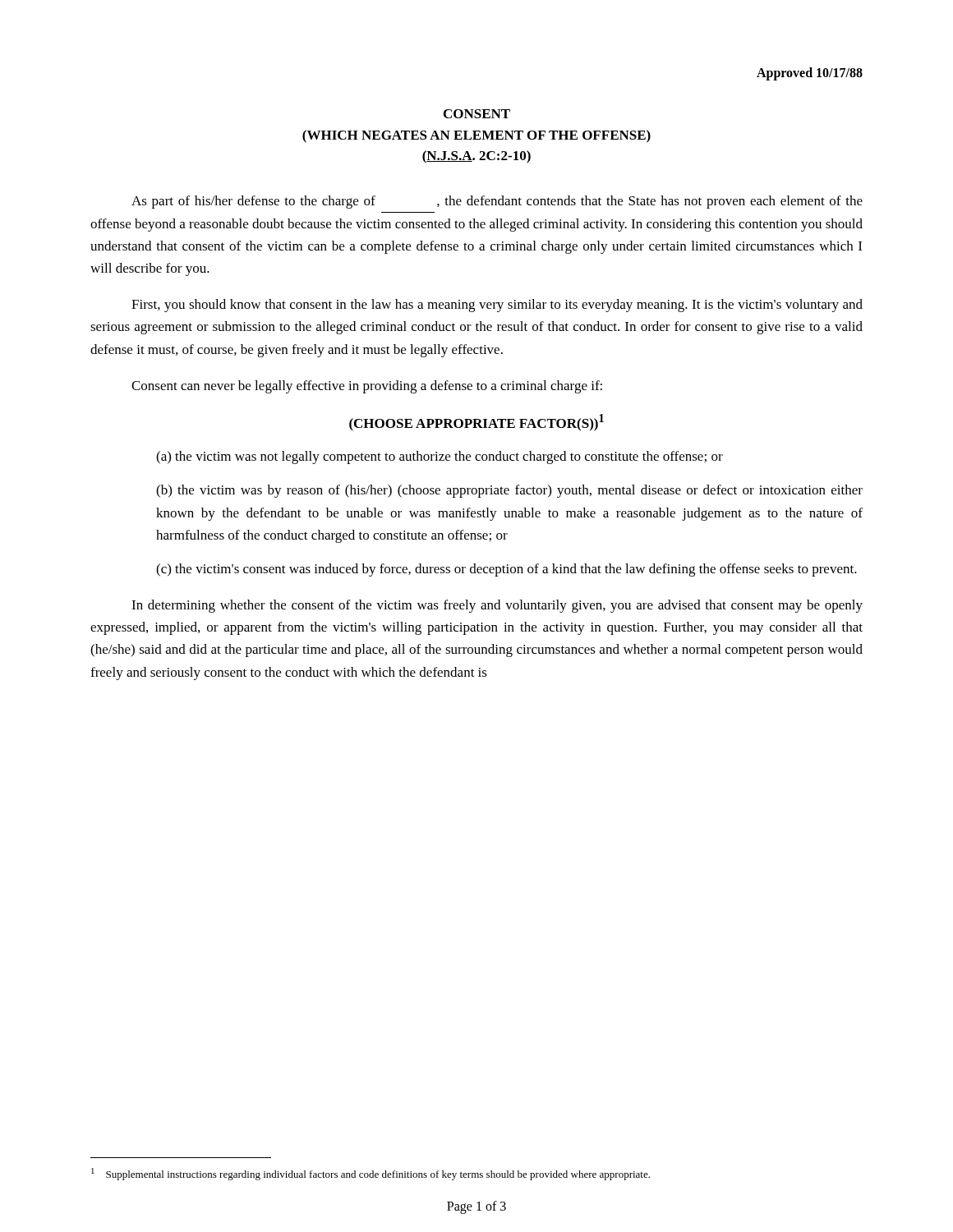Locate the text block starting "(CHOOSE APPROPRIATE FACTOR(S))1"
Image resolution: width=953 pixels, height=1232 pixels.
tap(476, 421)
